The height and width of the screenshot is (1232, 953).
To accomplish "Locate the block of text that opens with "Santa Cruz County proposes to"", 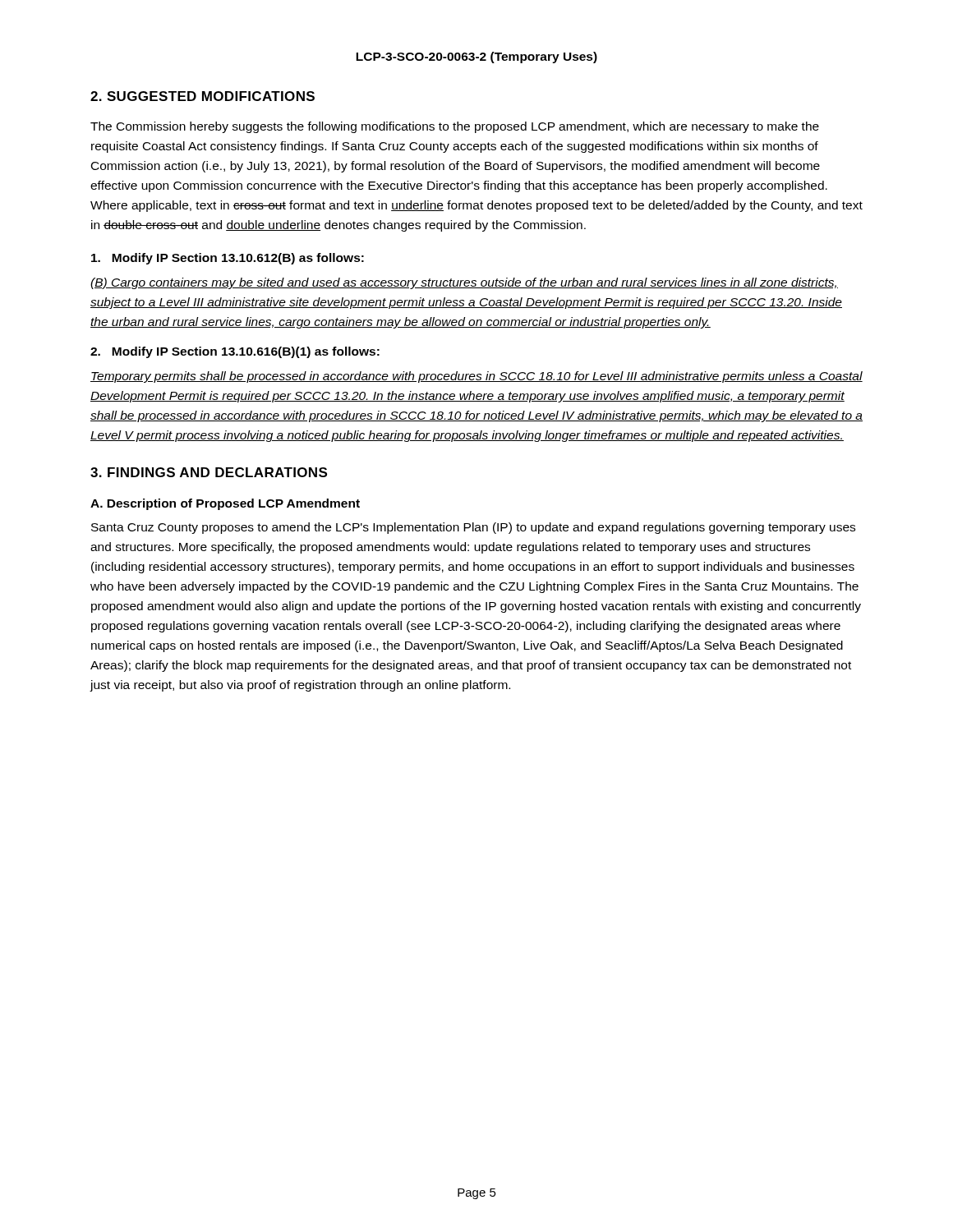I will tap(476, 606).
